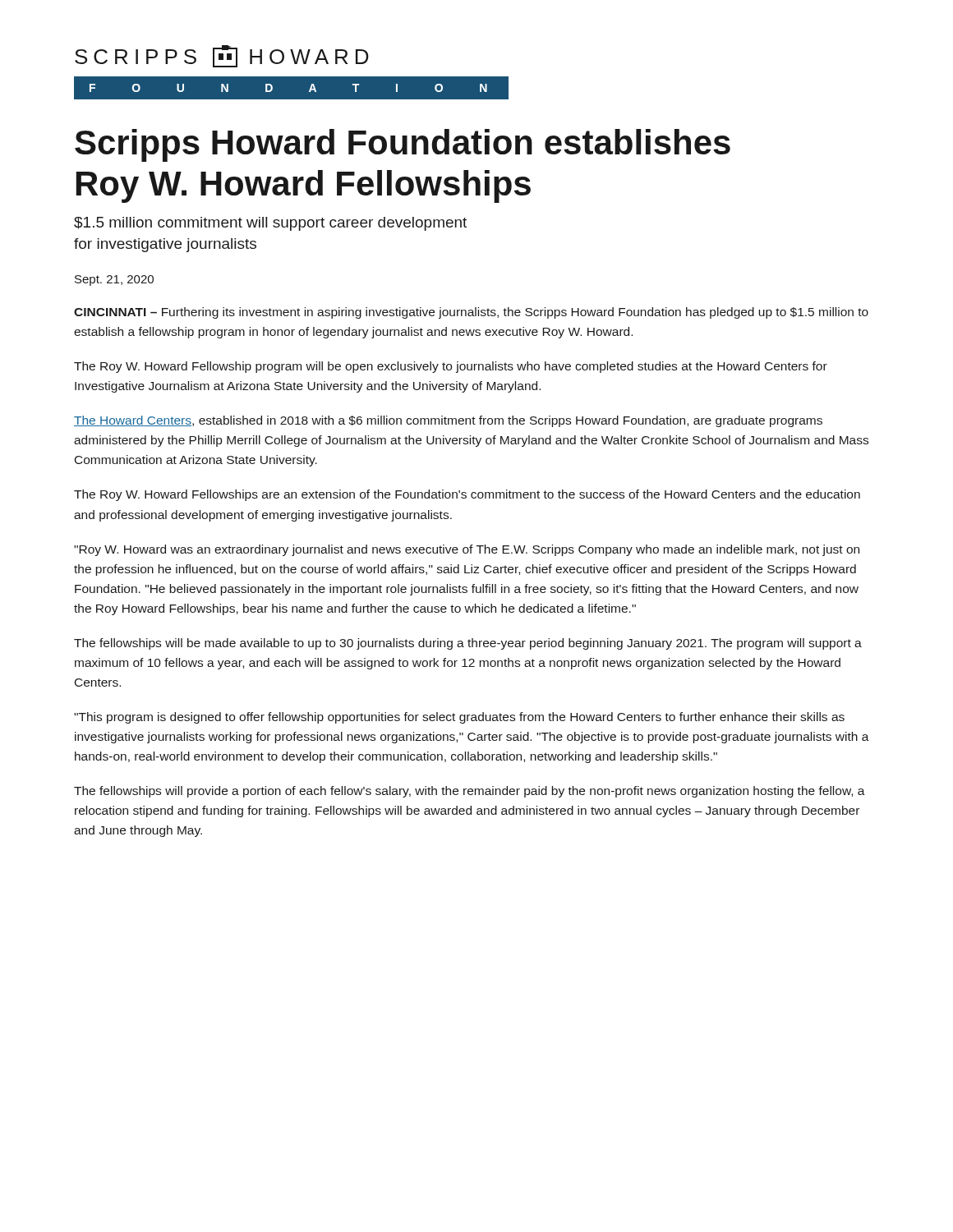Screen dimensions: 1232x953
Task: Click where it says "Sept. 21, 2020"
Action: pyautogui.click(x=114, y=279)
